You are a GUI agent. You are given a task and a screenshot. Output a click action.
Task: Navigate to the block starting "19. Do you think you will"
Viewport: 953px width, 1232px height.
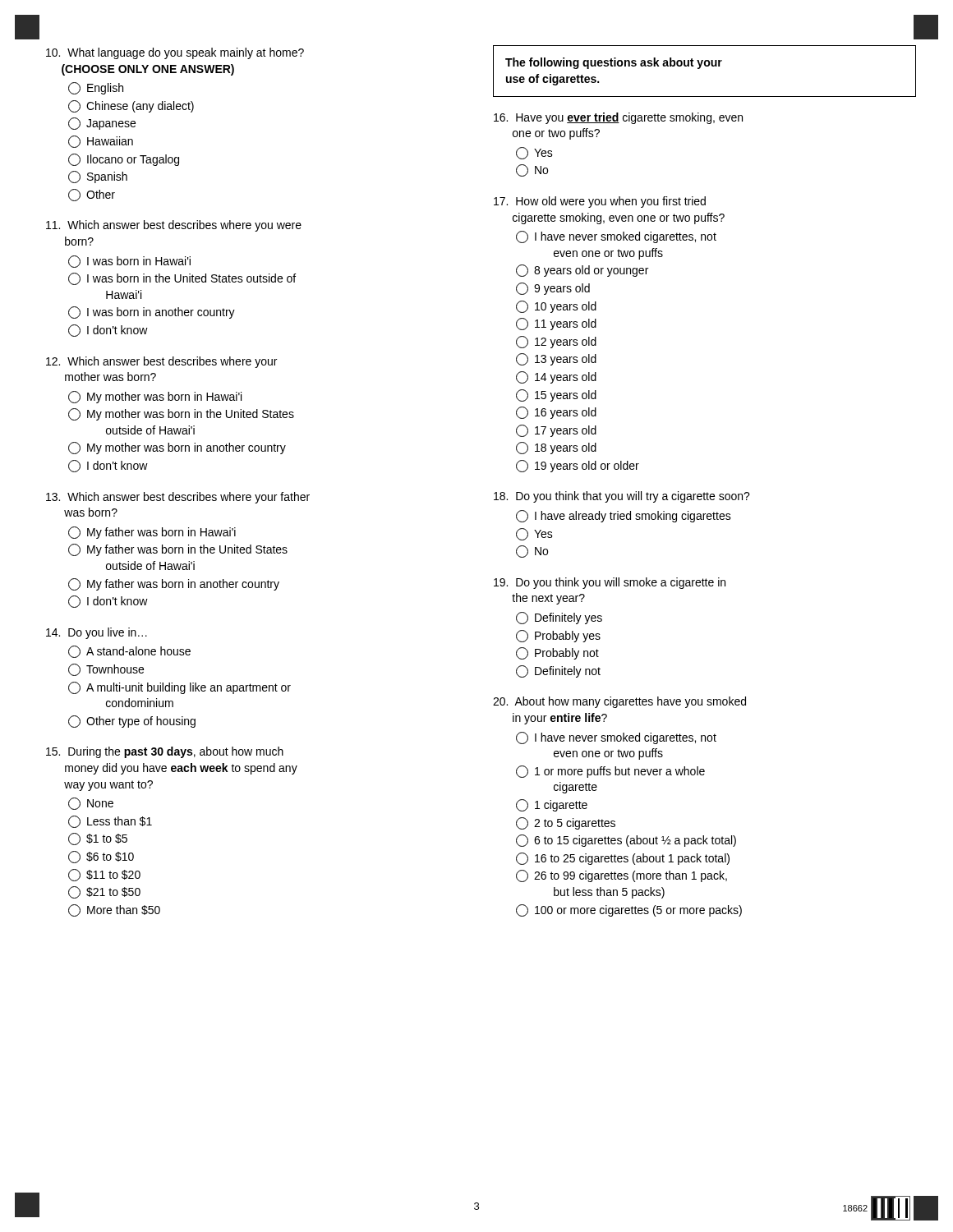[x=610, y=583]
